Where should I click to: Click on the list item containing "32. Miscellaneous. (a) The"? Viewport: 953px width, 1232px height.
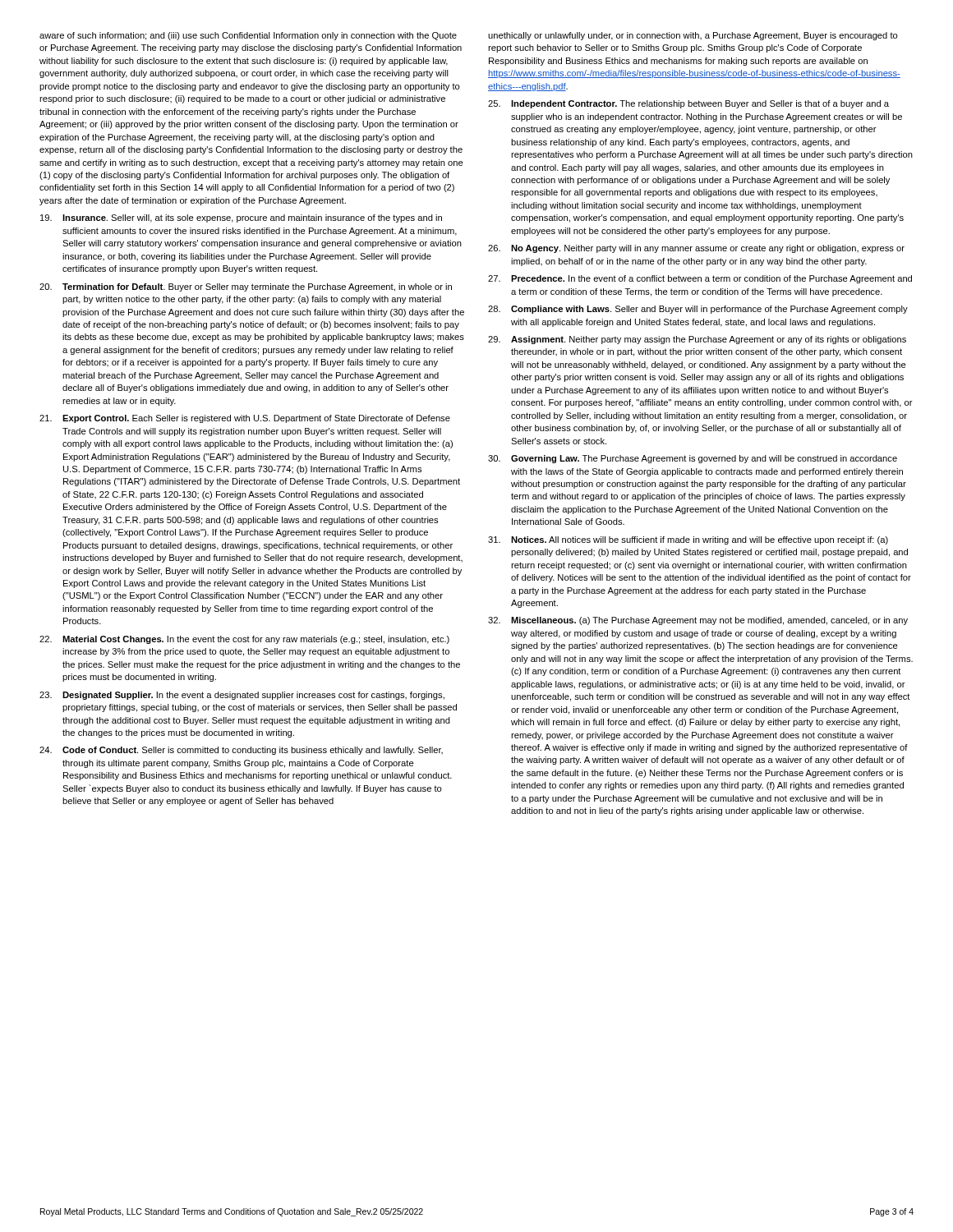point(701,716)
